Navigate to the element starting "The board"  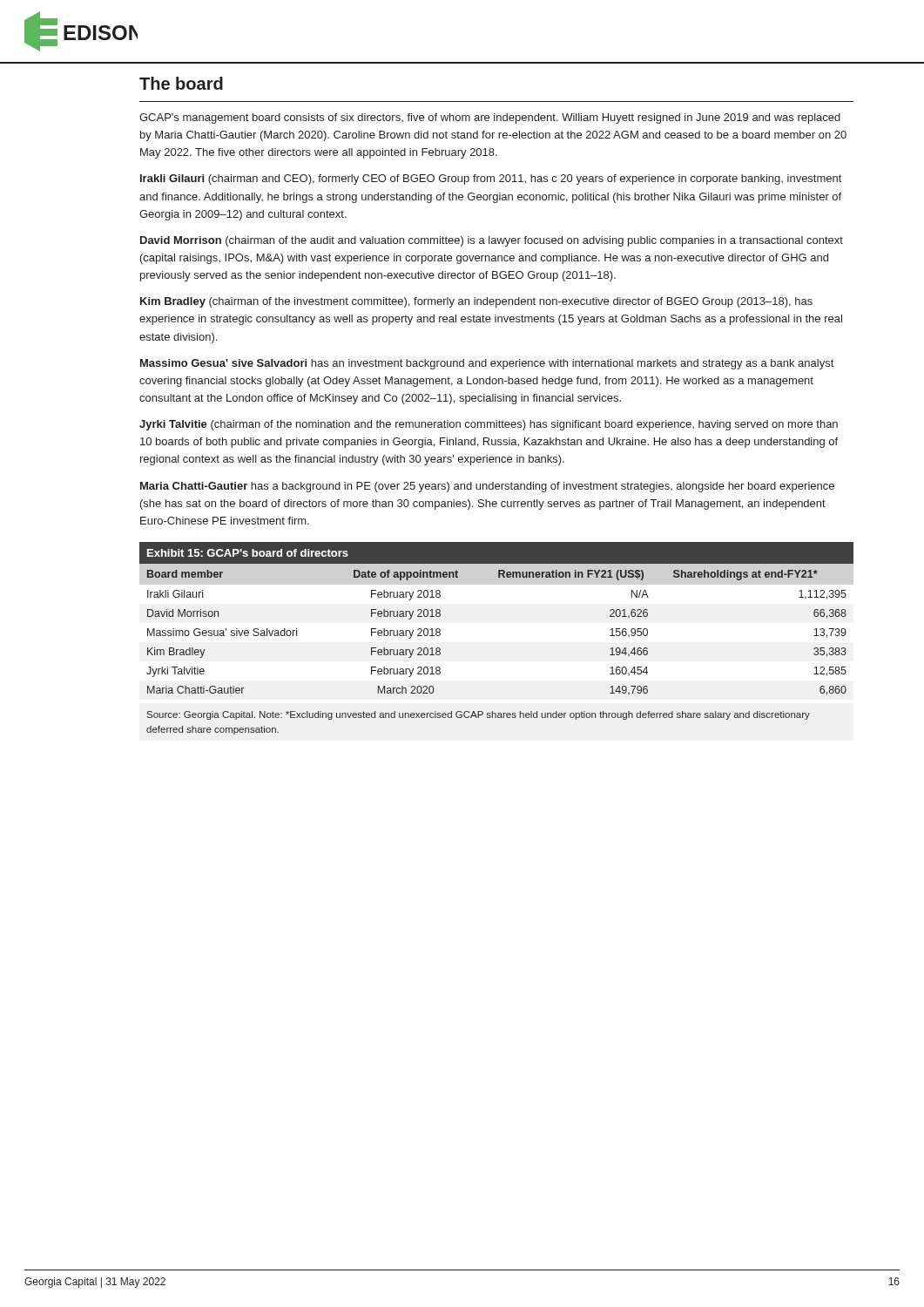pyautogui.click(x=181, y=84)
